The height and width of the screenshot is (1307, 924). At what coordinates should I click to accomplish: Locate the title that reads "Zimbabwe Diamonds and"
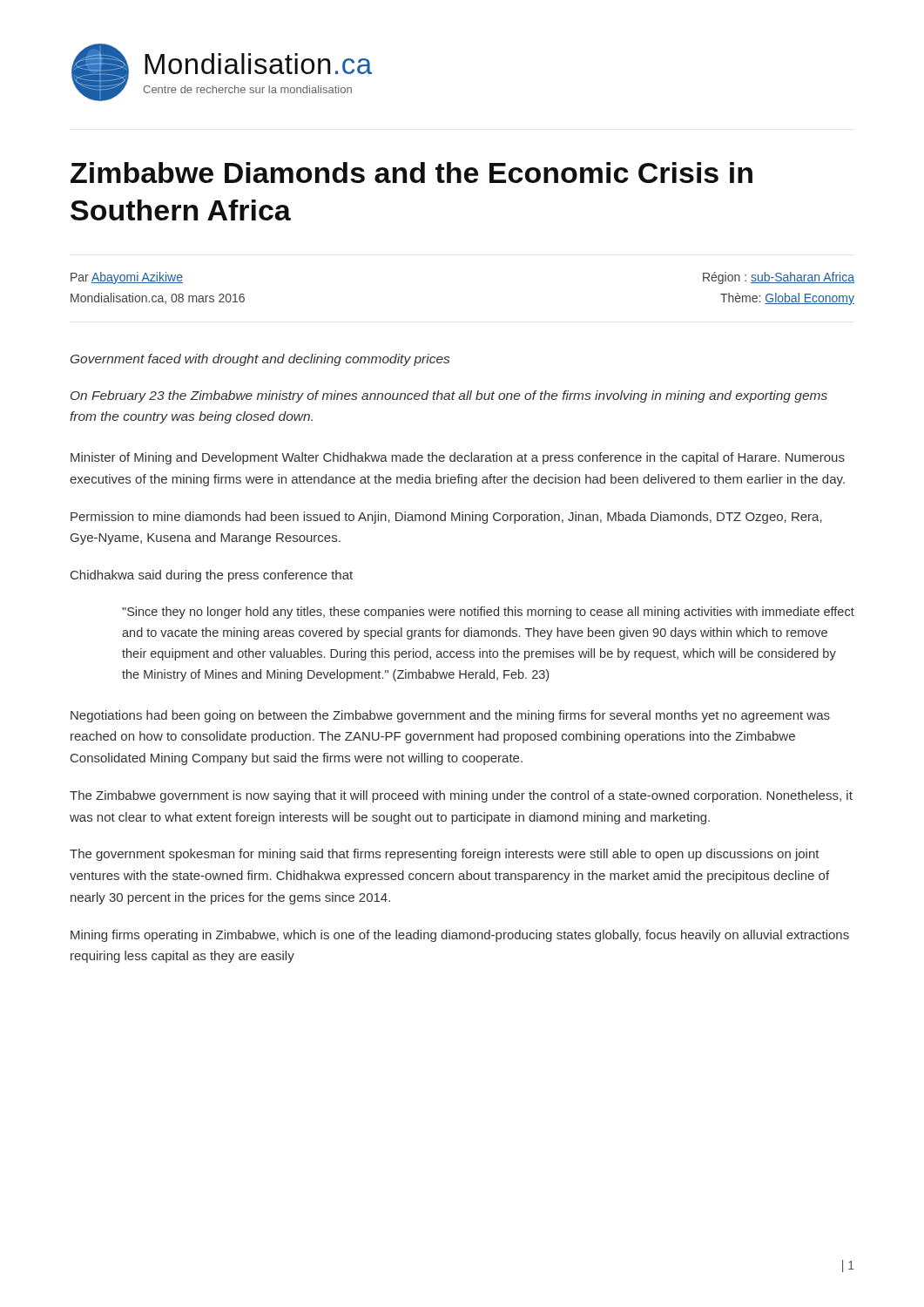(412, 191)
